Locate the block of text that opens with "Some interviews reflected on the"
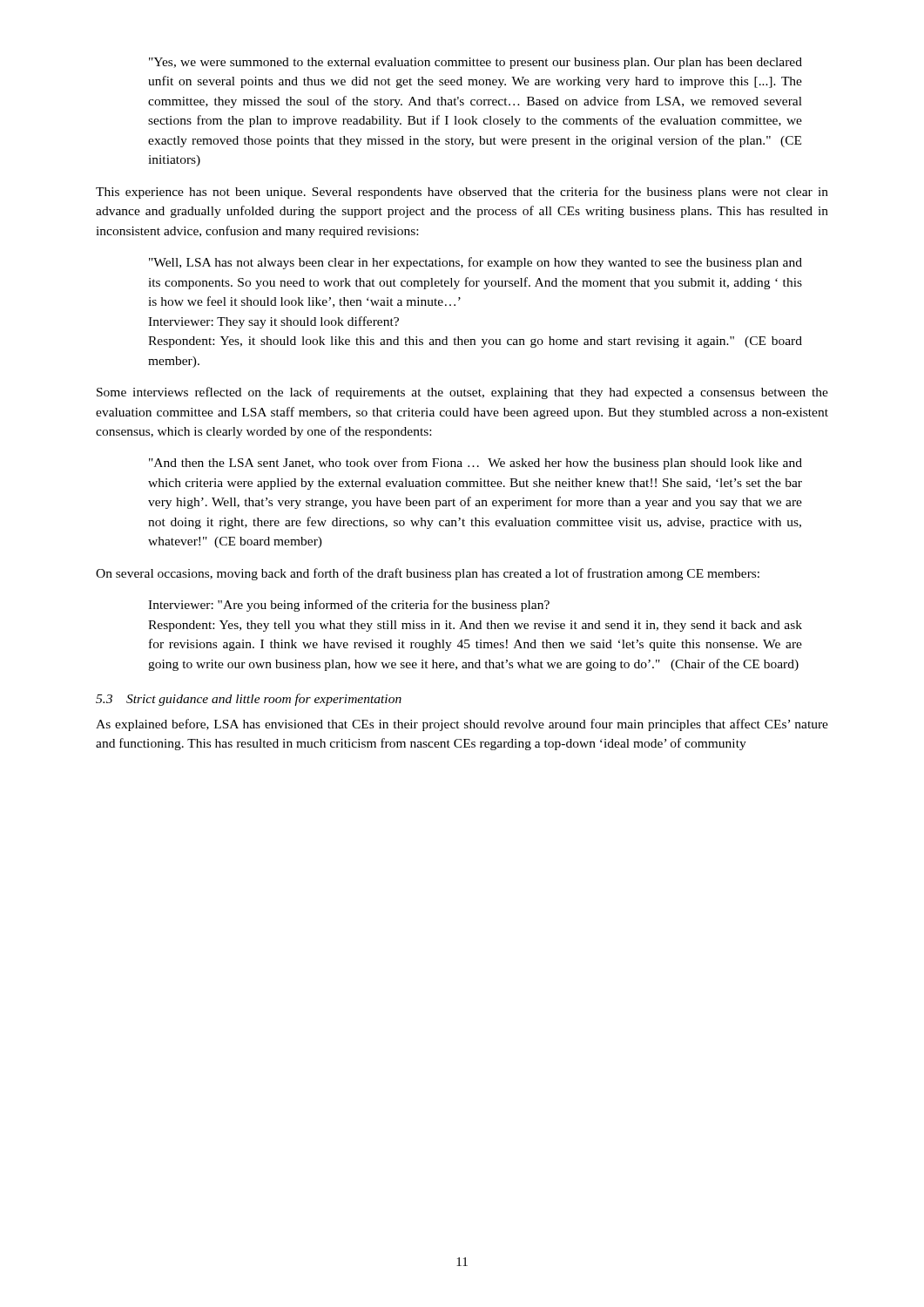The height and width of the screenshot is (1307, 924). click(x=462, y=411)
